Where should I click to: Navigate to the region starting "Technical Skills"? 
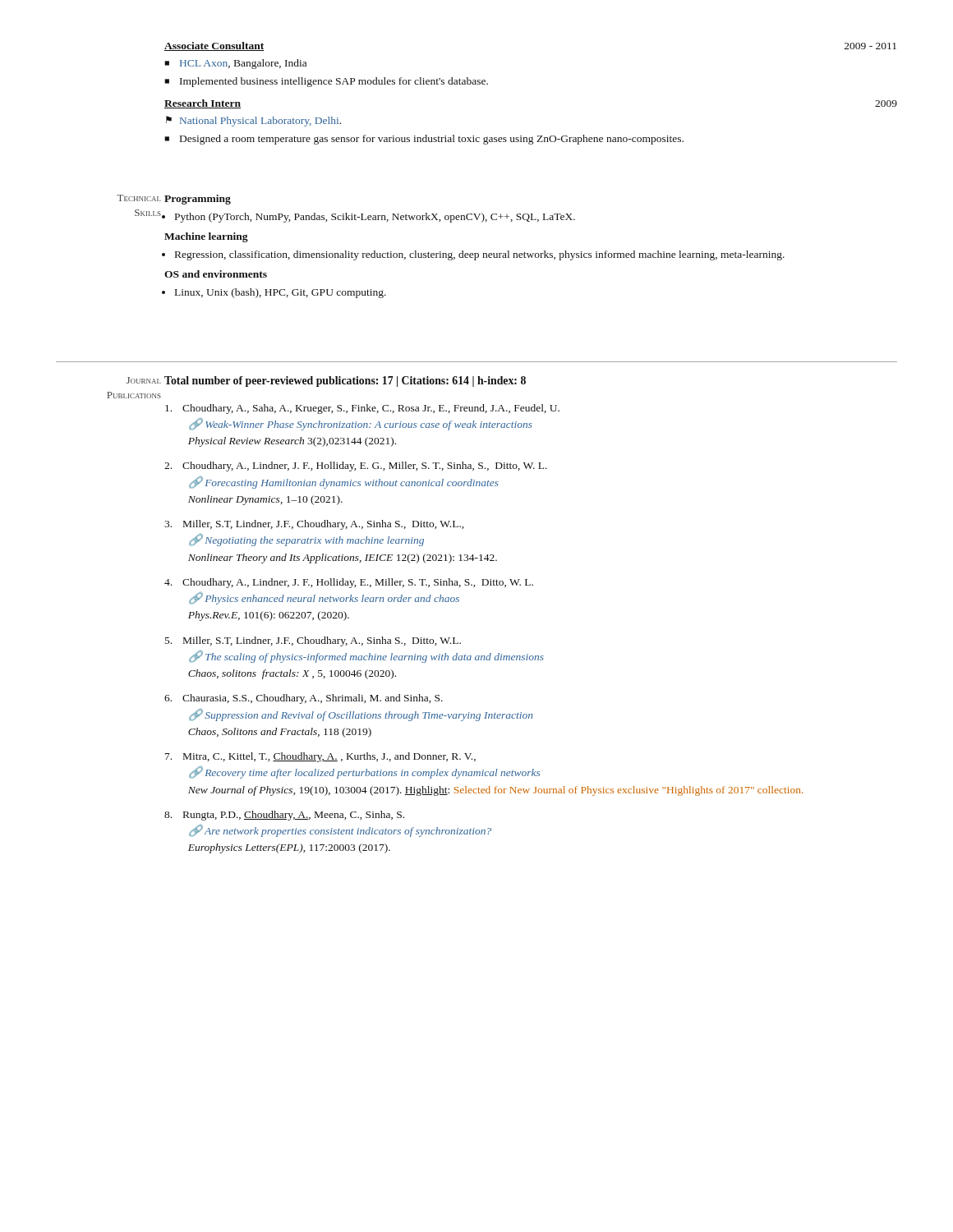(139, 198)
